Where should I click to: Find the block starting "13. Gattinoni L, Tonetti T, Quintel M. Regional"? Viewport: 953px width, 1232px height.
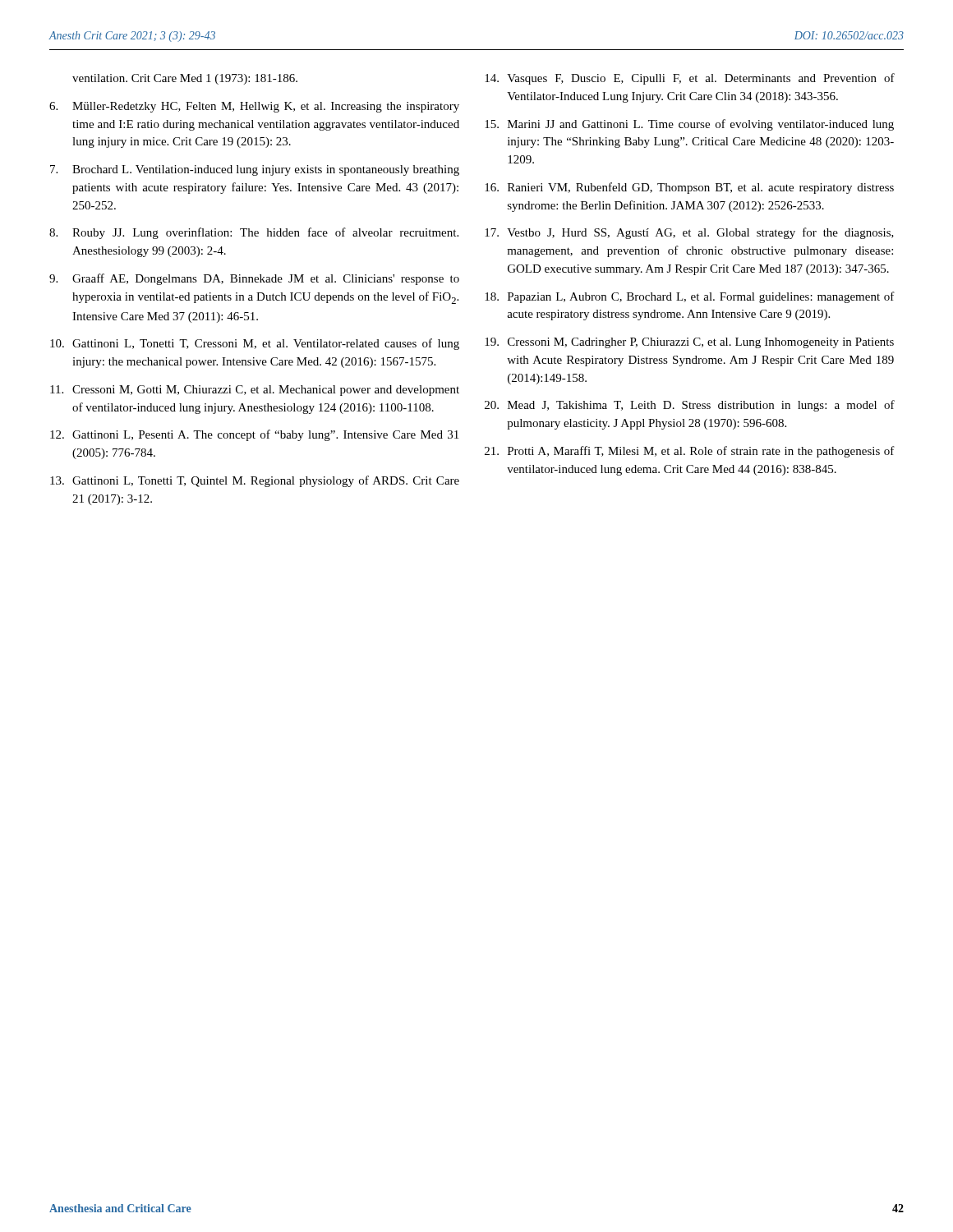tap(254, 490)
